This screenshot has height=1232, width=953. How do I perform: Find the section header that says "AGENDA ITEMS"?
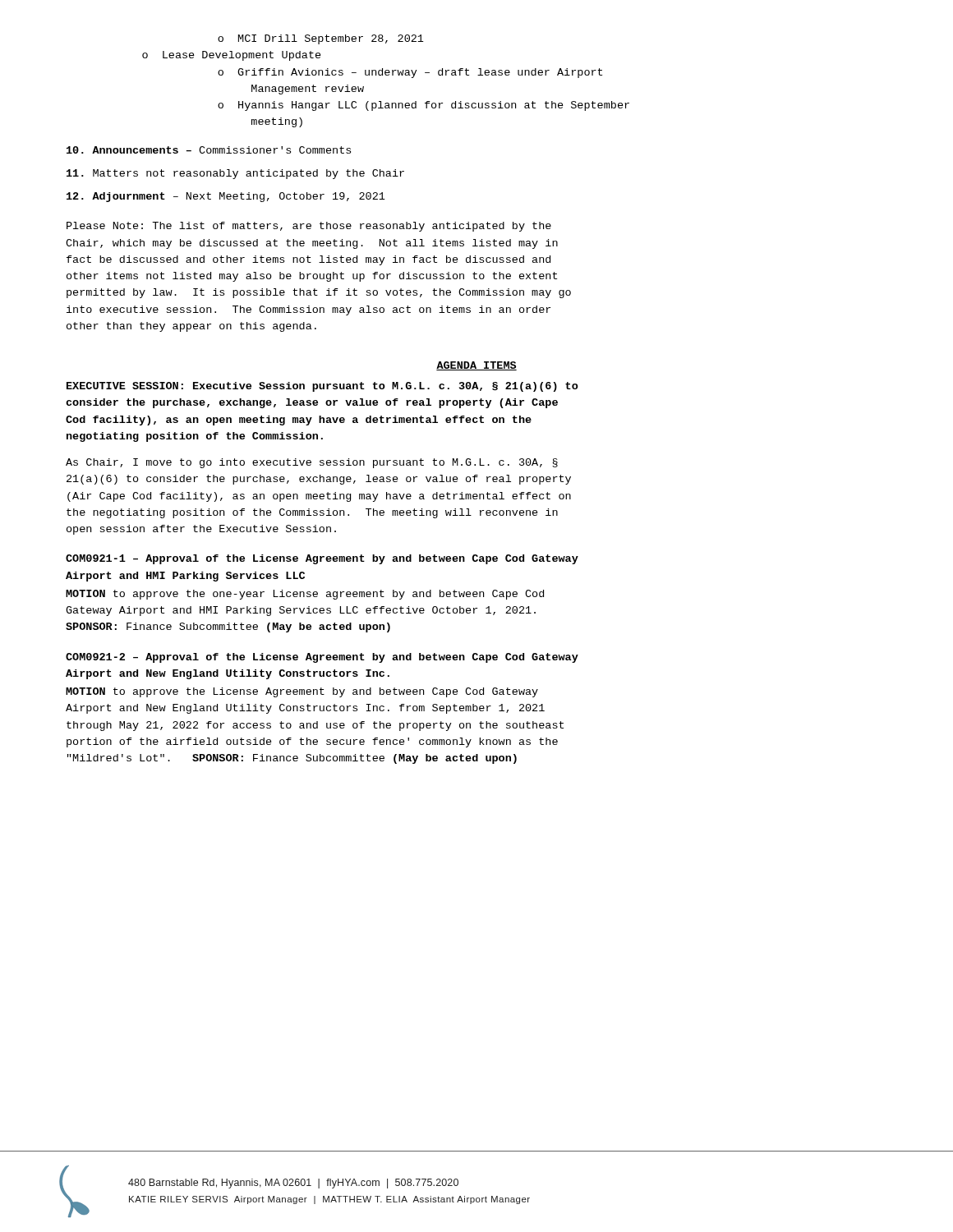(x=476, y=366)
